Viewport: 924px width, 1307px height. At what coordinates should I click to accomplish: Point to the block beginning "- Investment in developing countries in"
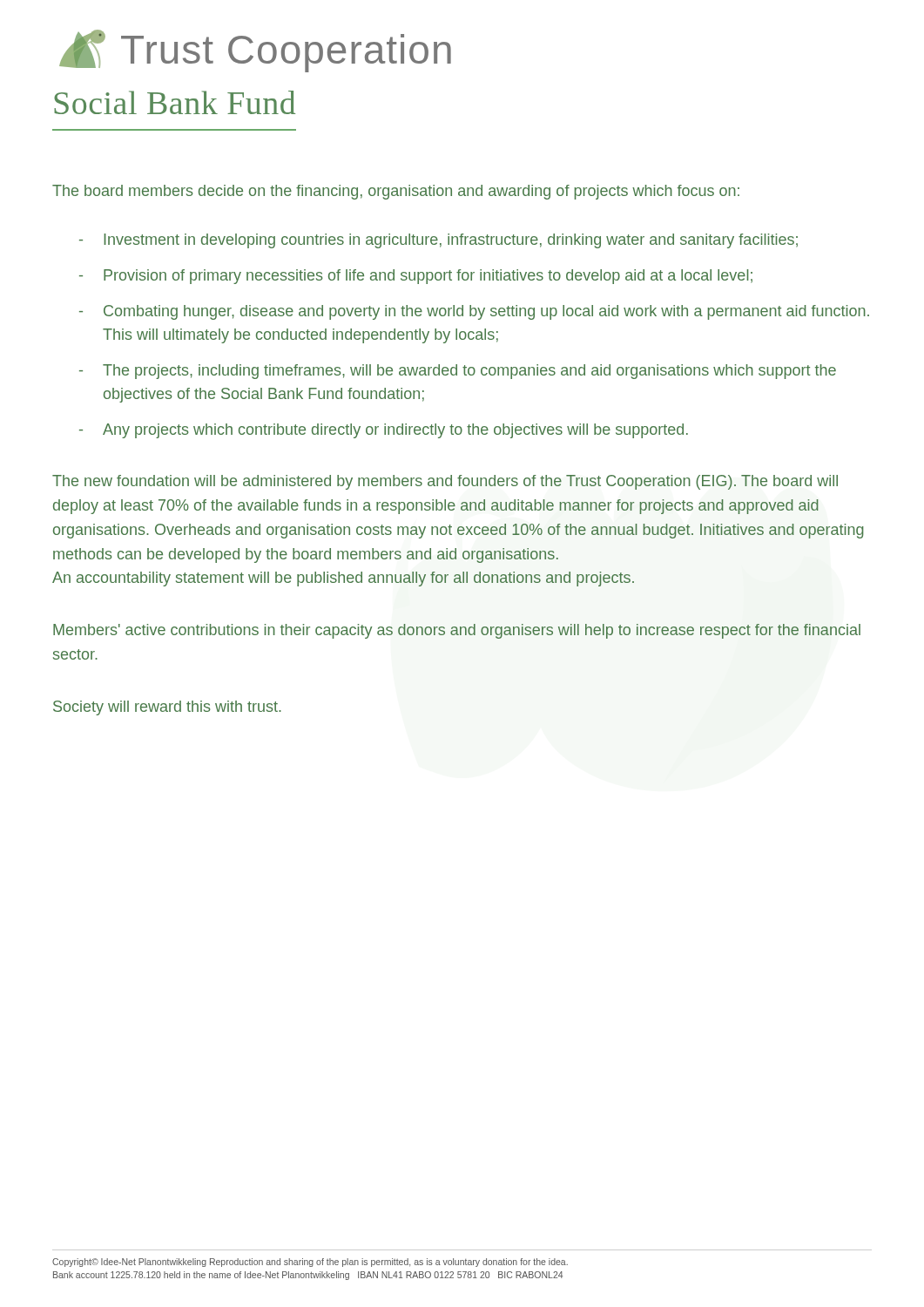pos(475,240)
